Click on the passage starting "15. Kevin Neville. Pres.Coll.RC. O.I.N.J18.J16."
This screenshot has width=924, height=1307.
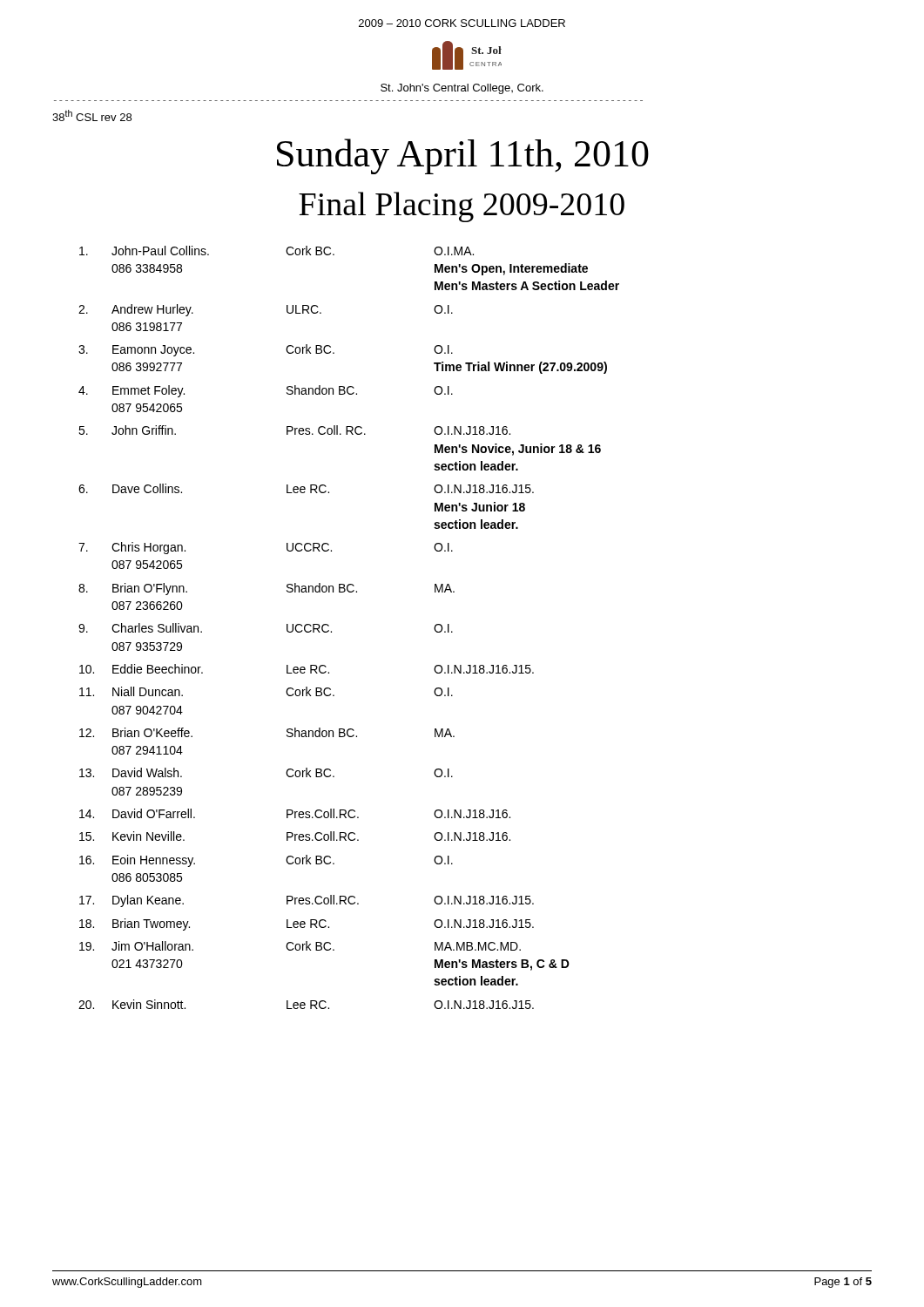click(x=462, y=837)
